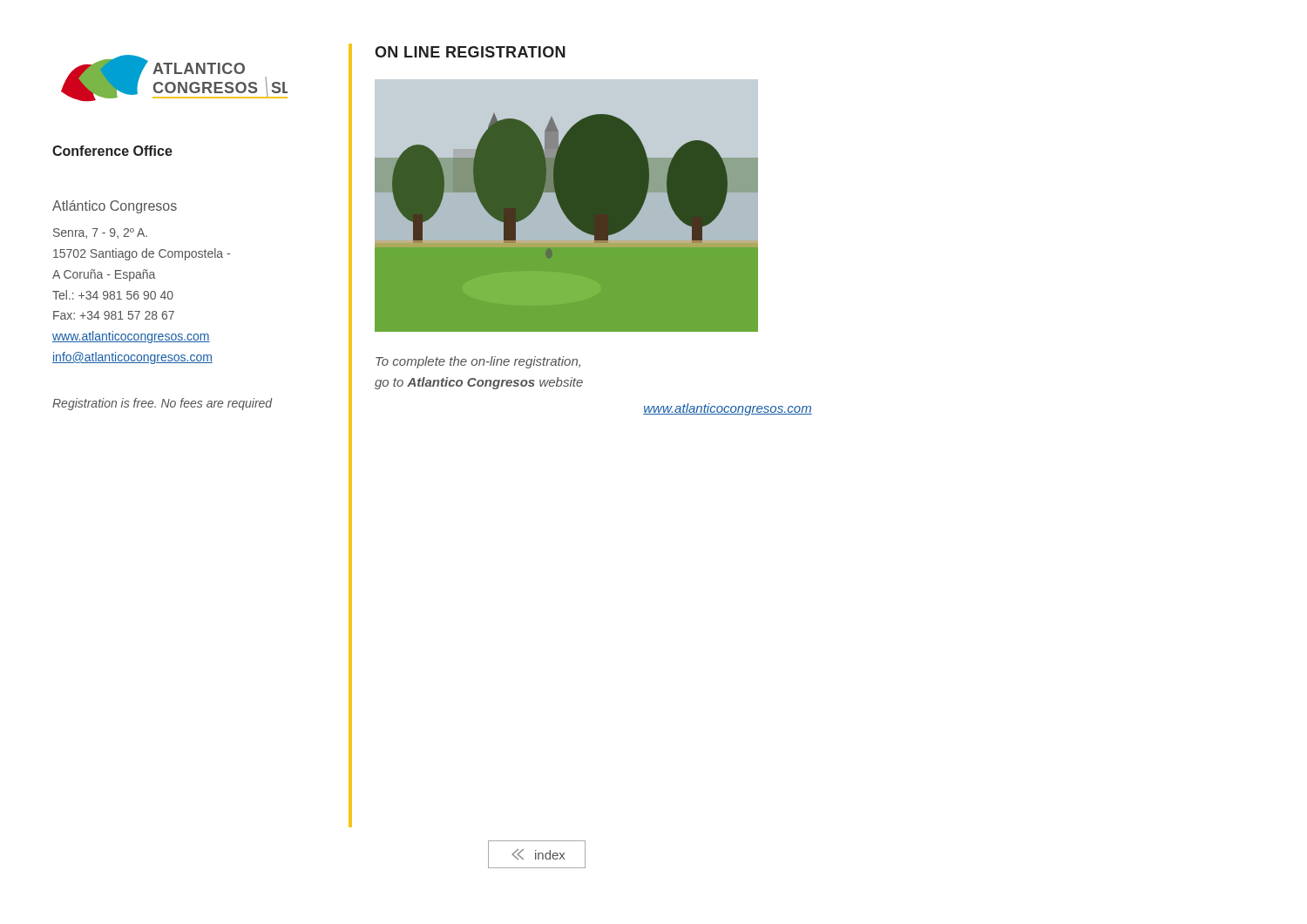The image size is (1307, 924).
Task: Click on the photo
Action: pos(566,206)
